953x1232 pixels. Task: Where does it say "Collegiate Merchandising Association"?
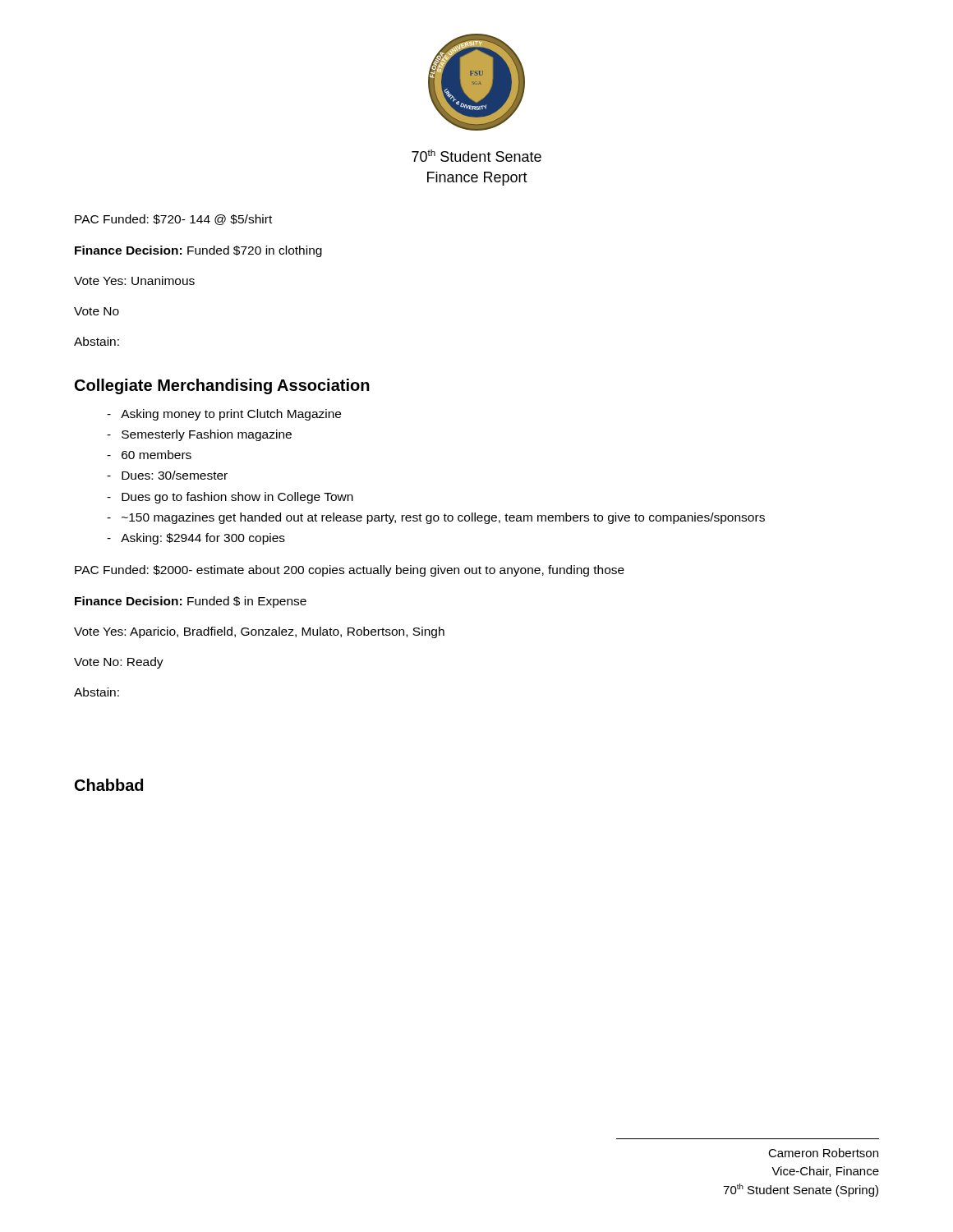coord(222,386)
